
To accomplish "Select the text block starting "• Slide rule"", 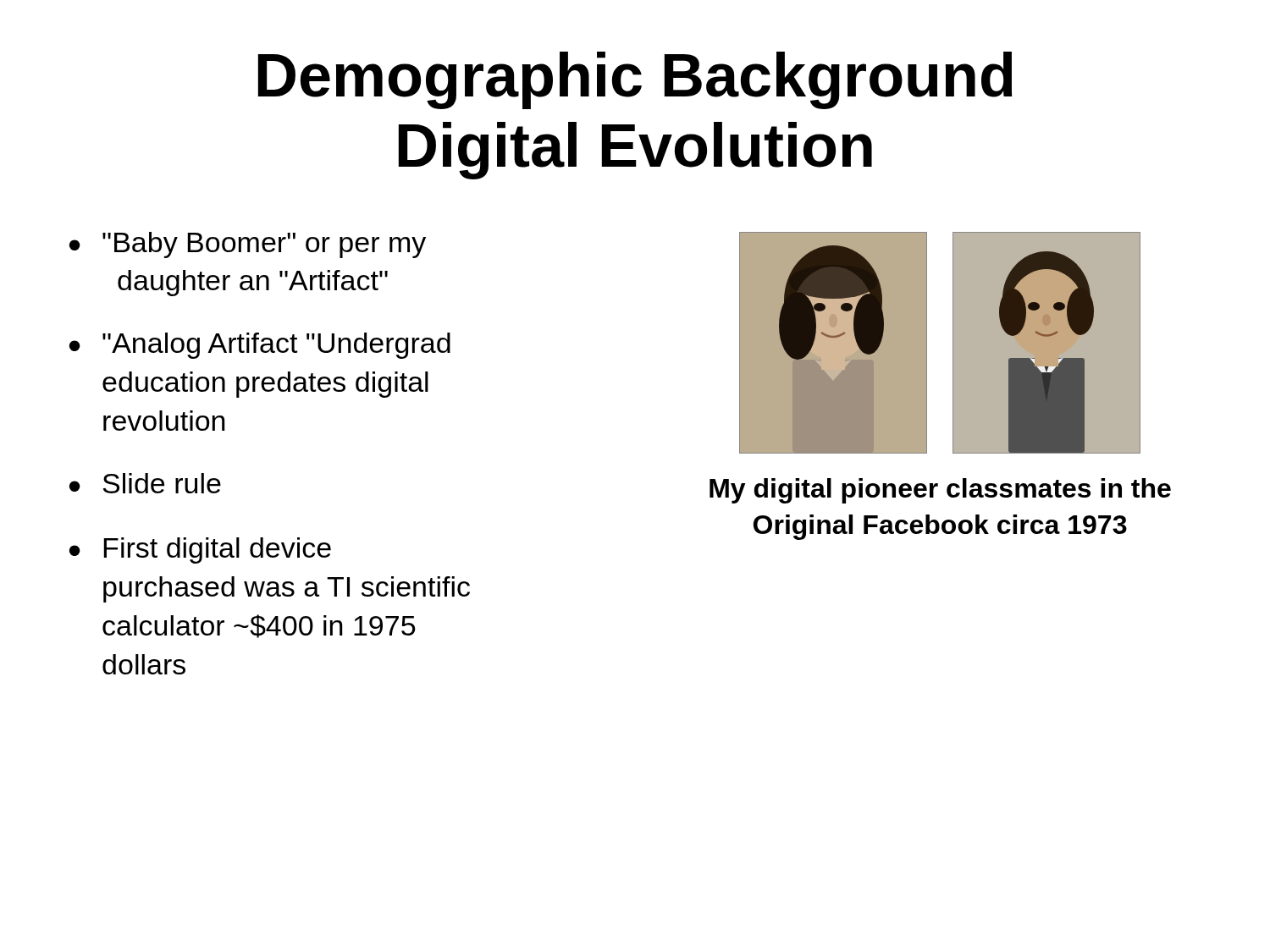I will click(145, 483).
